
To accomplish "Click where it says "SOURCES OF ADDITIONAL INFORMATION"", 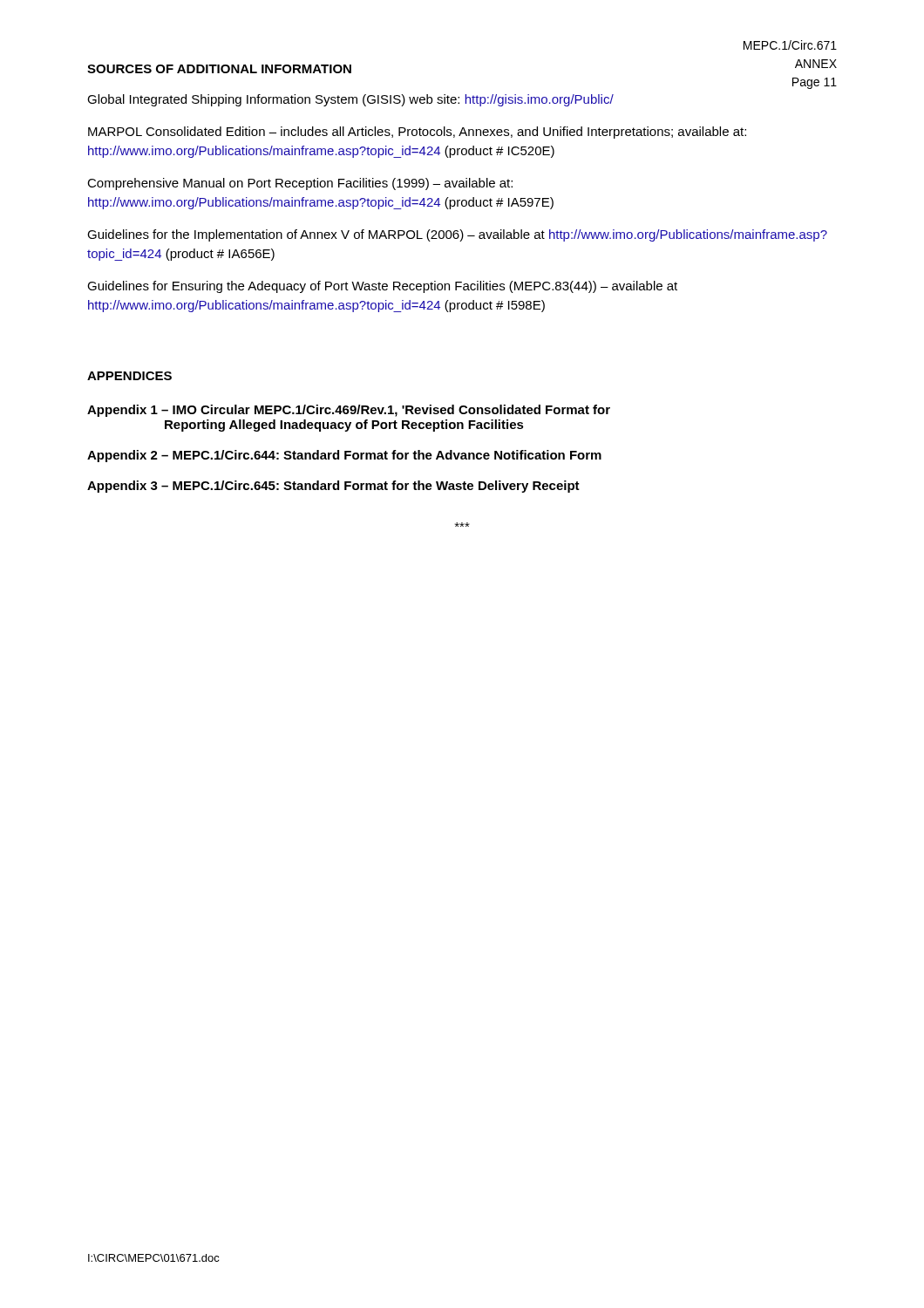I will [220, 68].
